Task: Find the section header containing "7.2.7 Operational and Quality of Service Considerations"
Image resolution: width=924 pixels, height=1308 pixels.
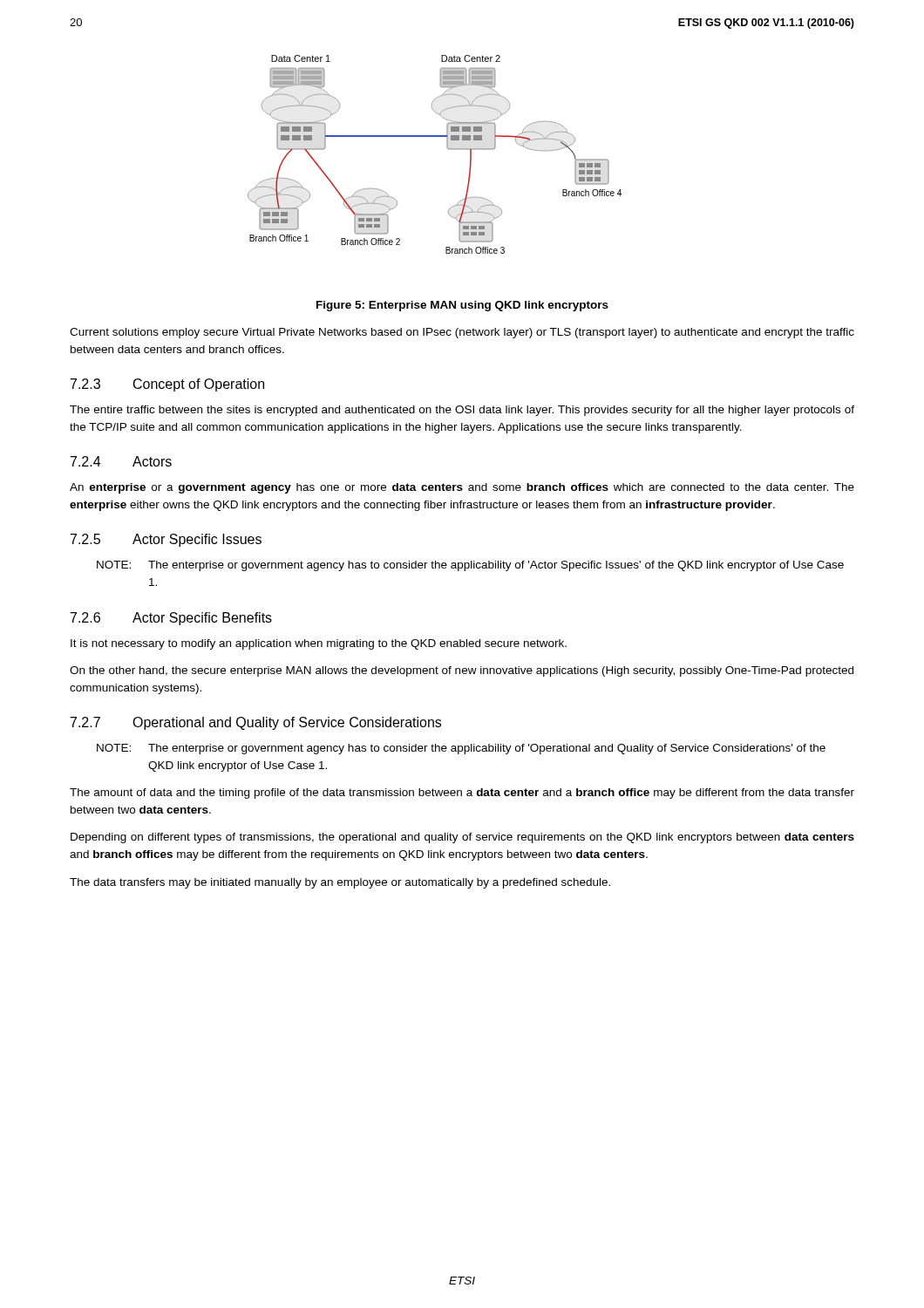Action: 256,723
